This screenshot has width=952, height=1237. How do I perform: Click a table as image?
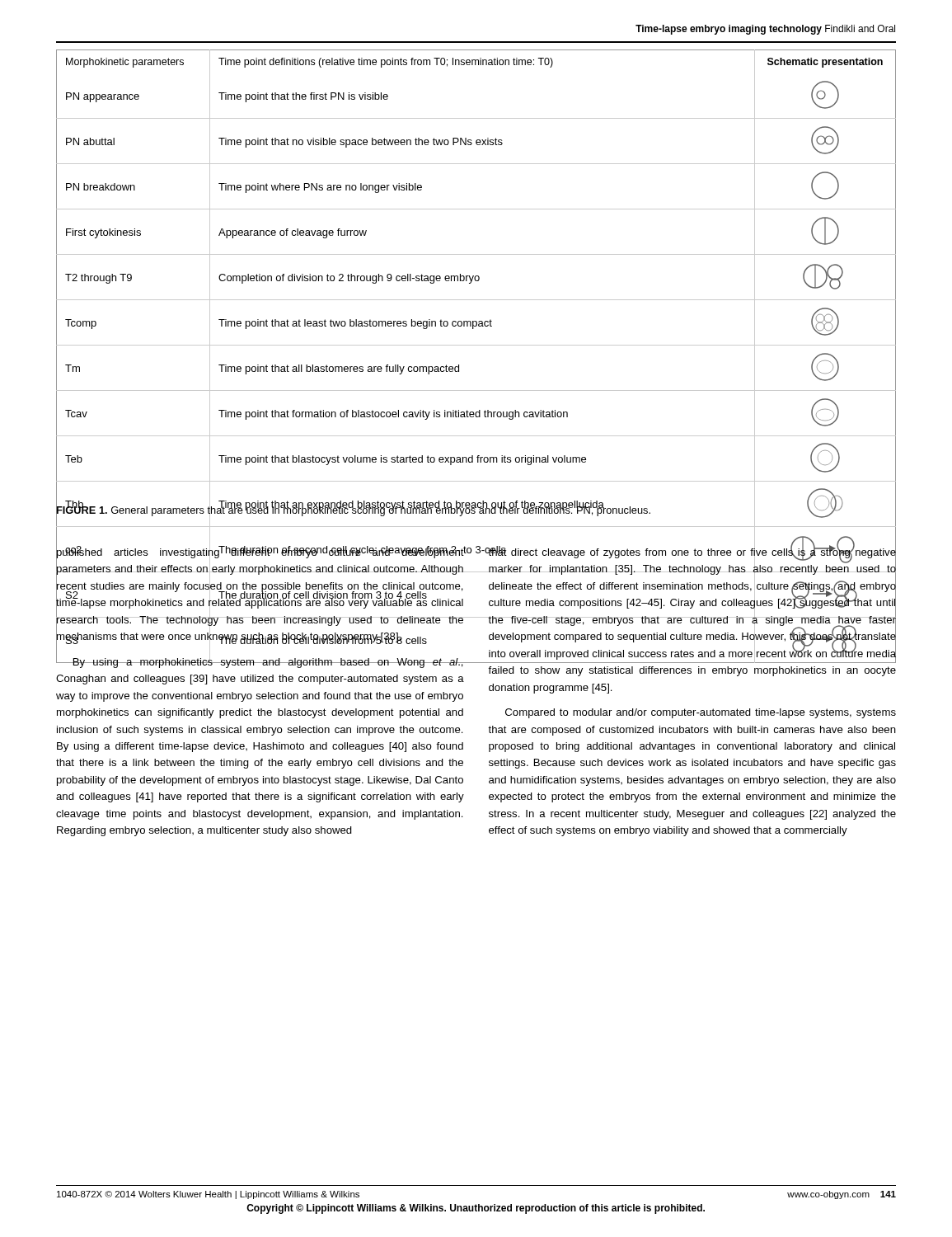(x=476, y=356)
